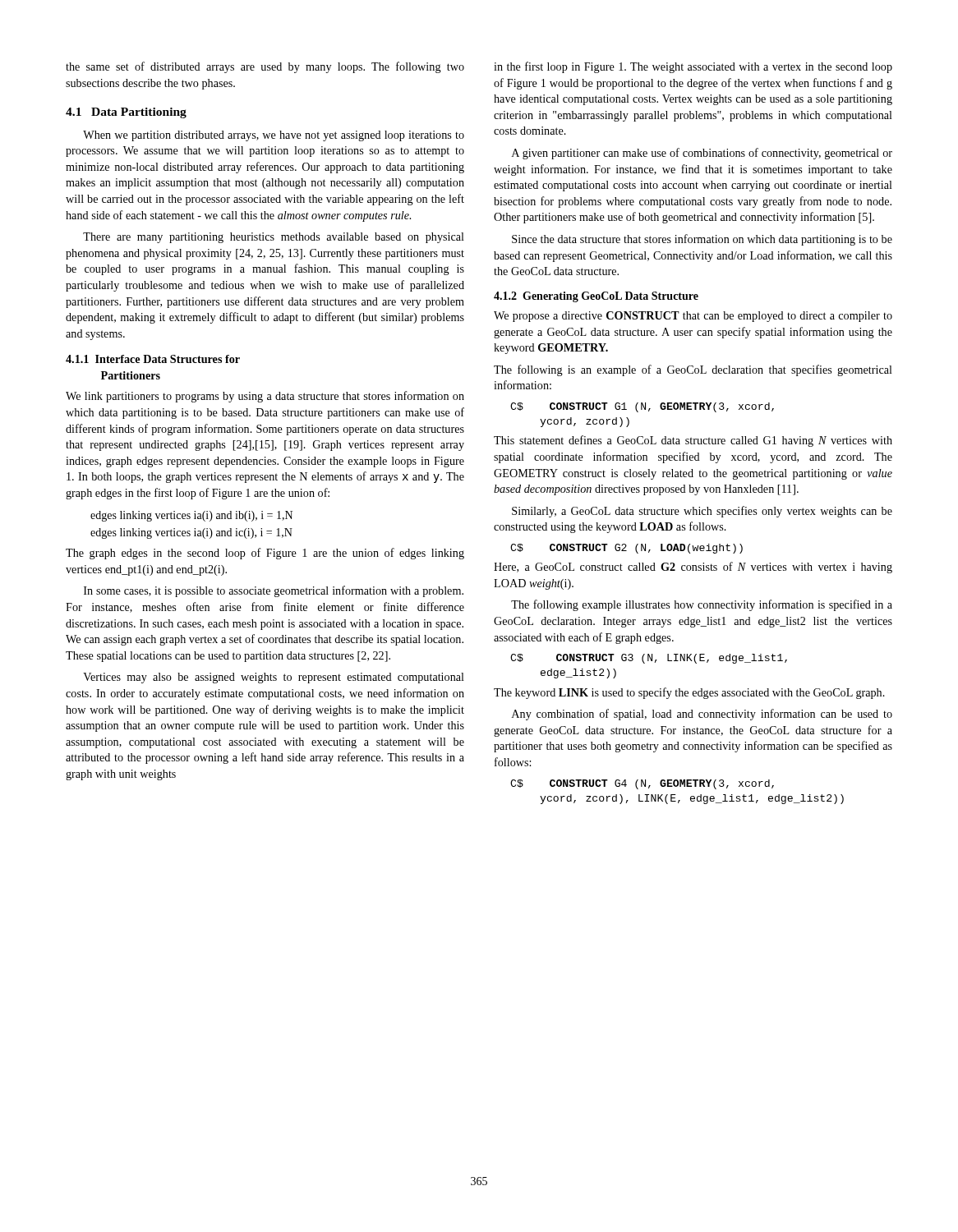Point to the block beginning "Here, a GeoCoL construct called G2 consists of"
Viewport: 958px width, 1232px height.
(x=693, y=603)
